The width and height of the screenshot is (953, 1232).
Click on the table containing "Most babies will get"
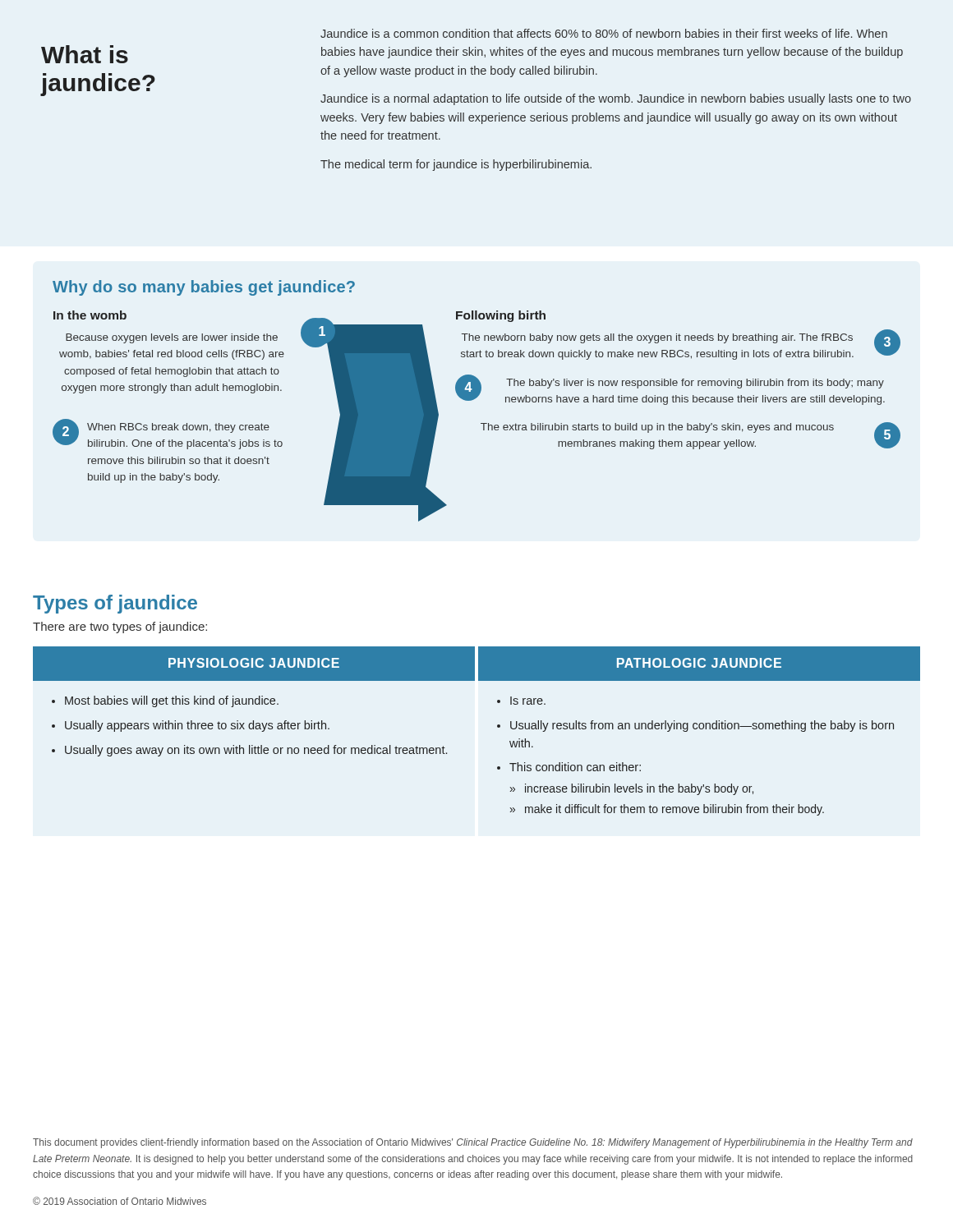[476, 741]
